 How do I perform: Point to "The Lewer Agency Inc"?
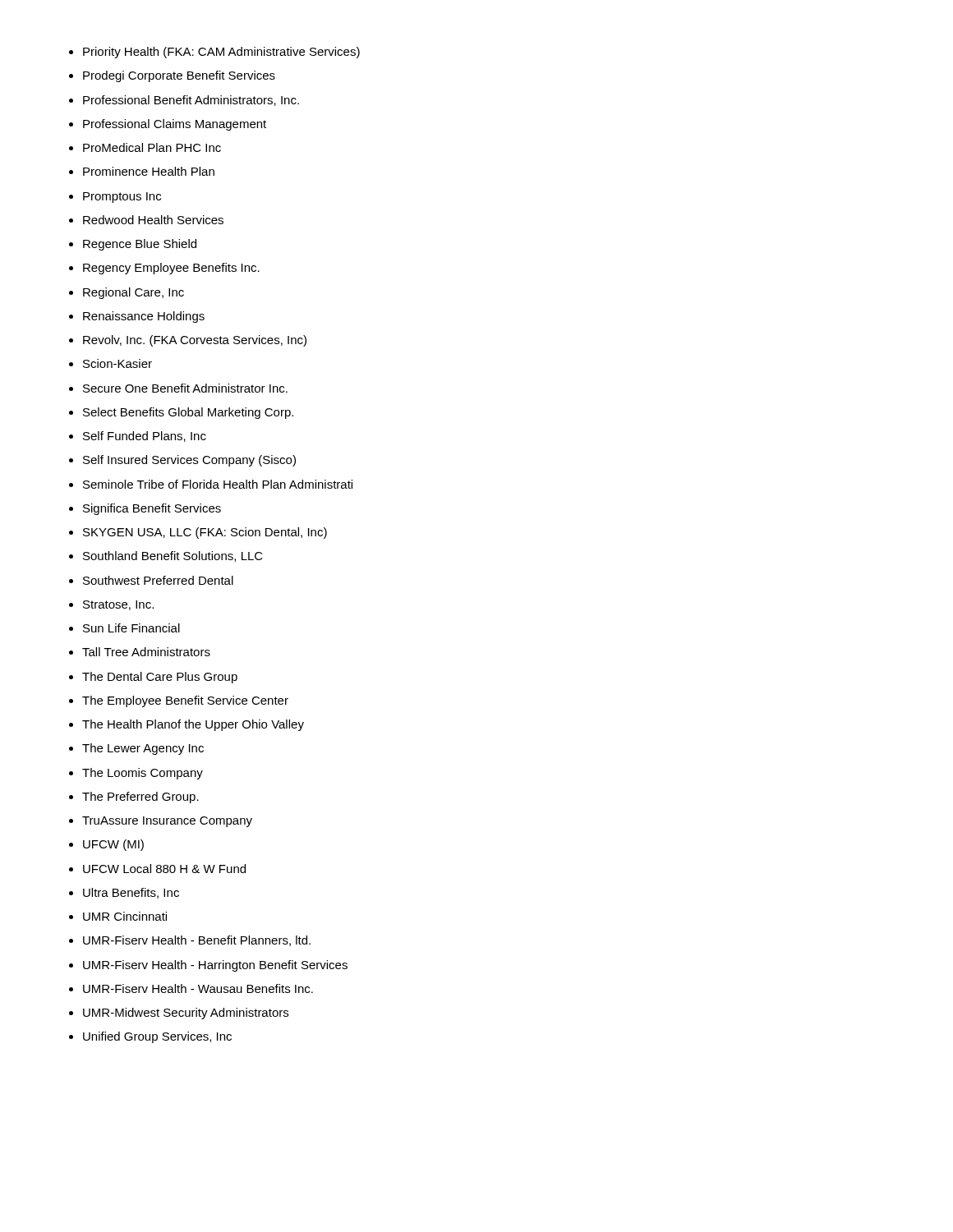(x=143, y=748)
